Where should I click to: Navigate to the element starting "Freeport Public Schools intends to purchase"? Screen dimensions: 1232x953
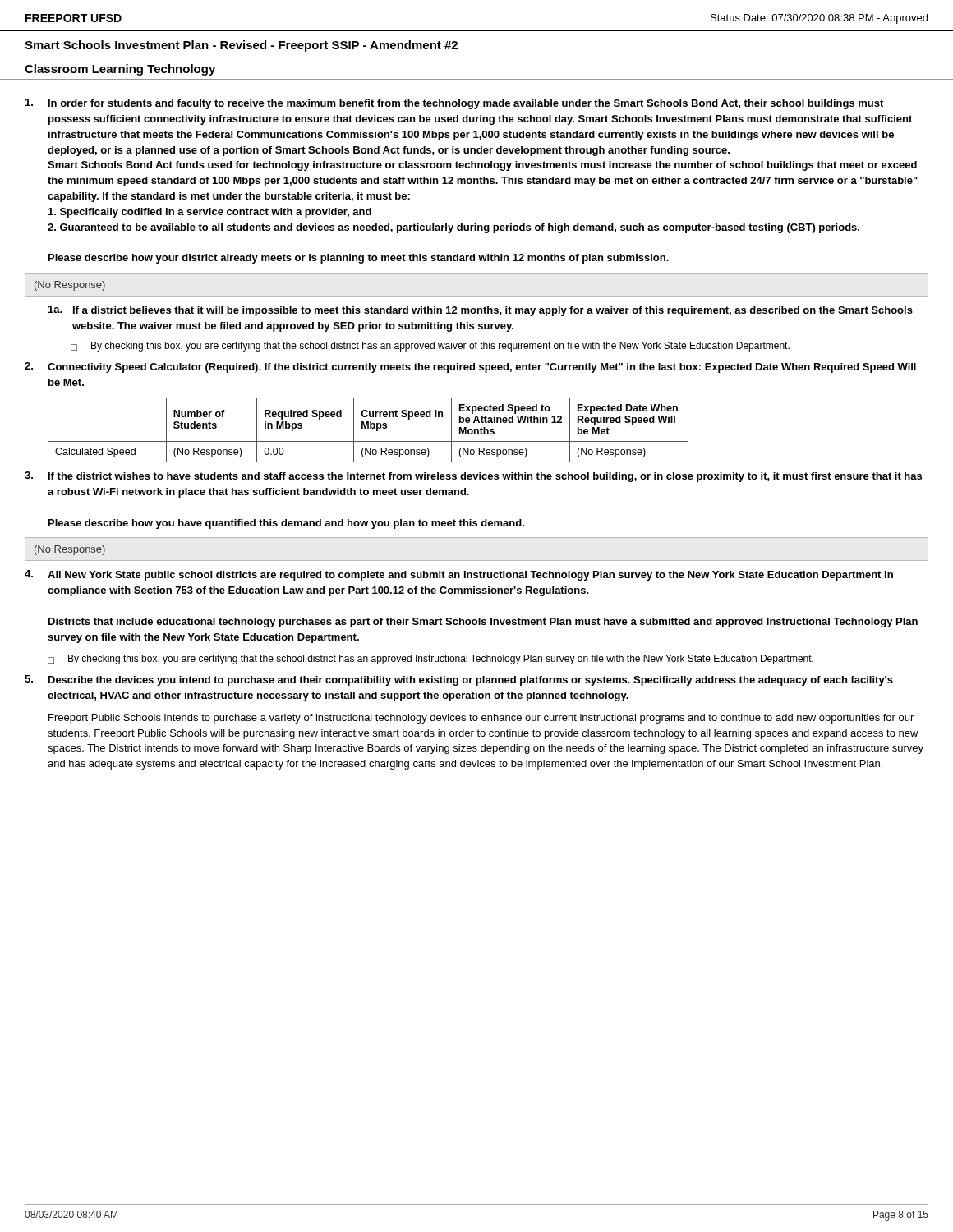coord(486,740)
